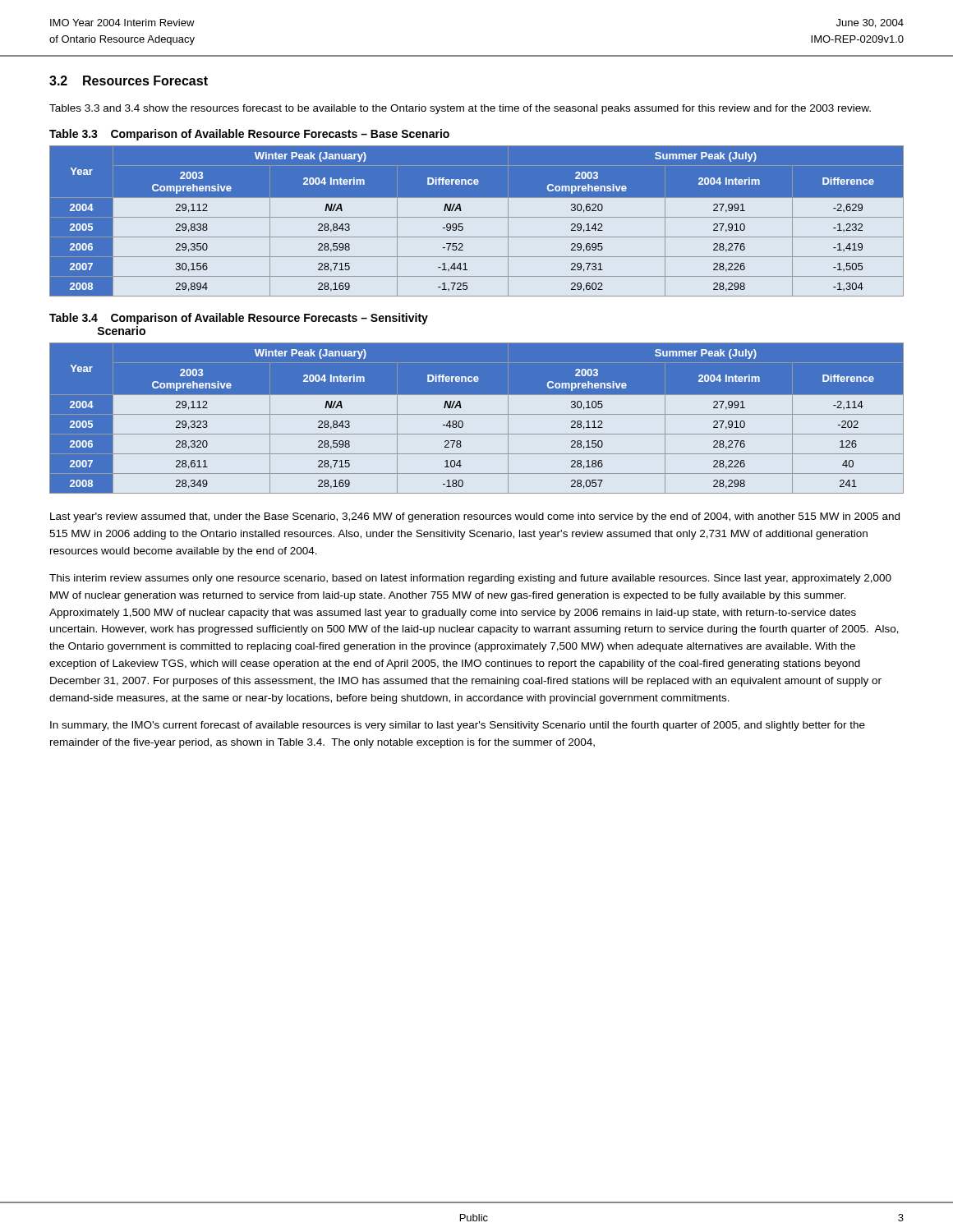Select the passage starting "In summary, the IMO's current forecast of available"
Image resolution: width=953 pixels, height=1232 pixels.
[457, 733]
